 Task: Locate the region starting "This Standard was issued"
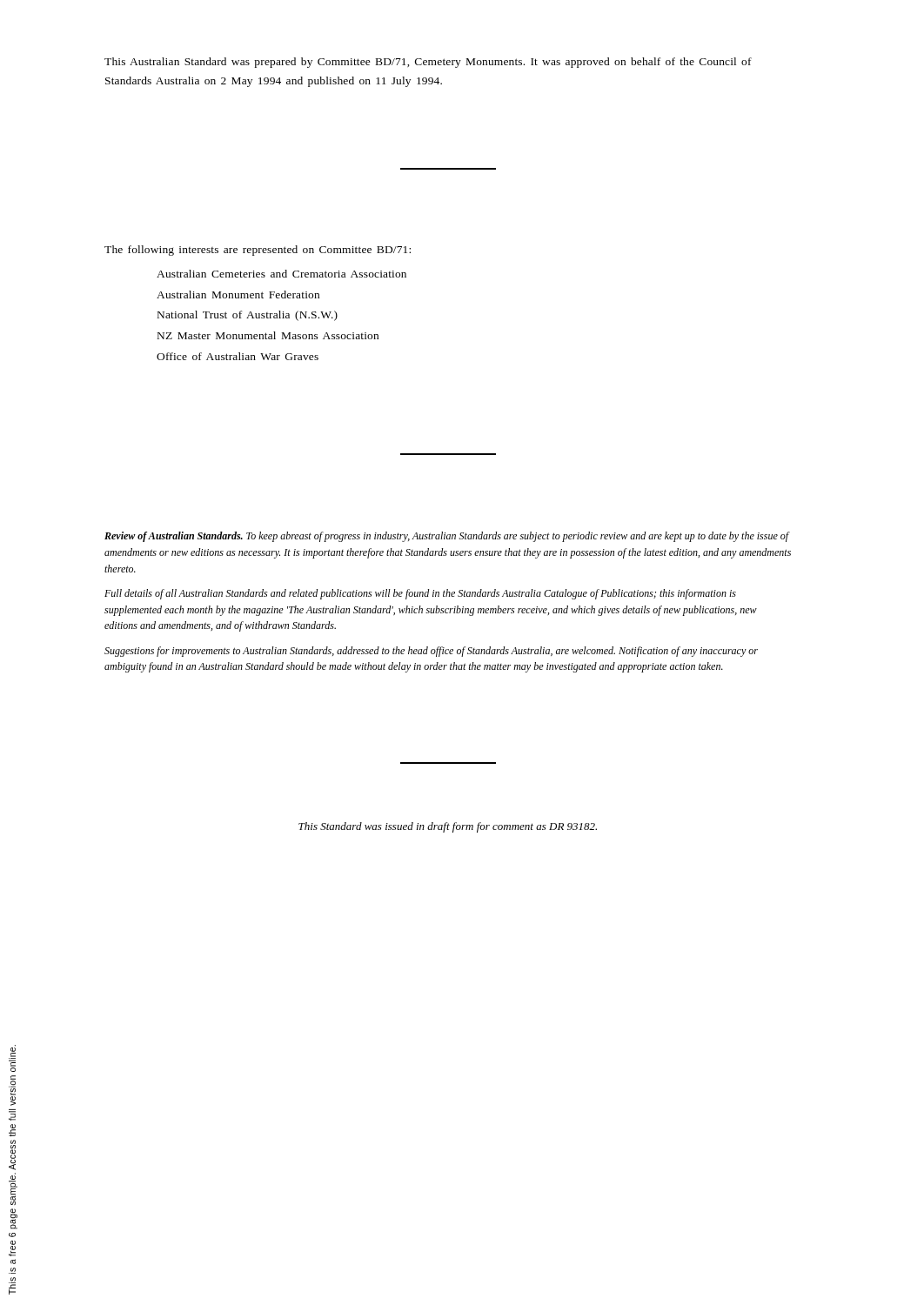tap(448, 826)
